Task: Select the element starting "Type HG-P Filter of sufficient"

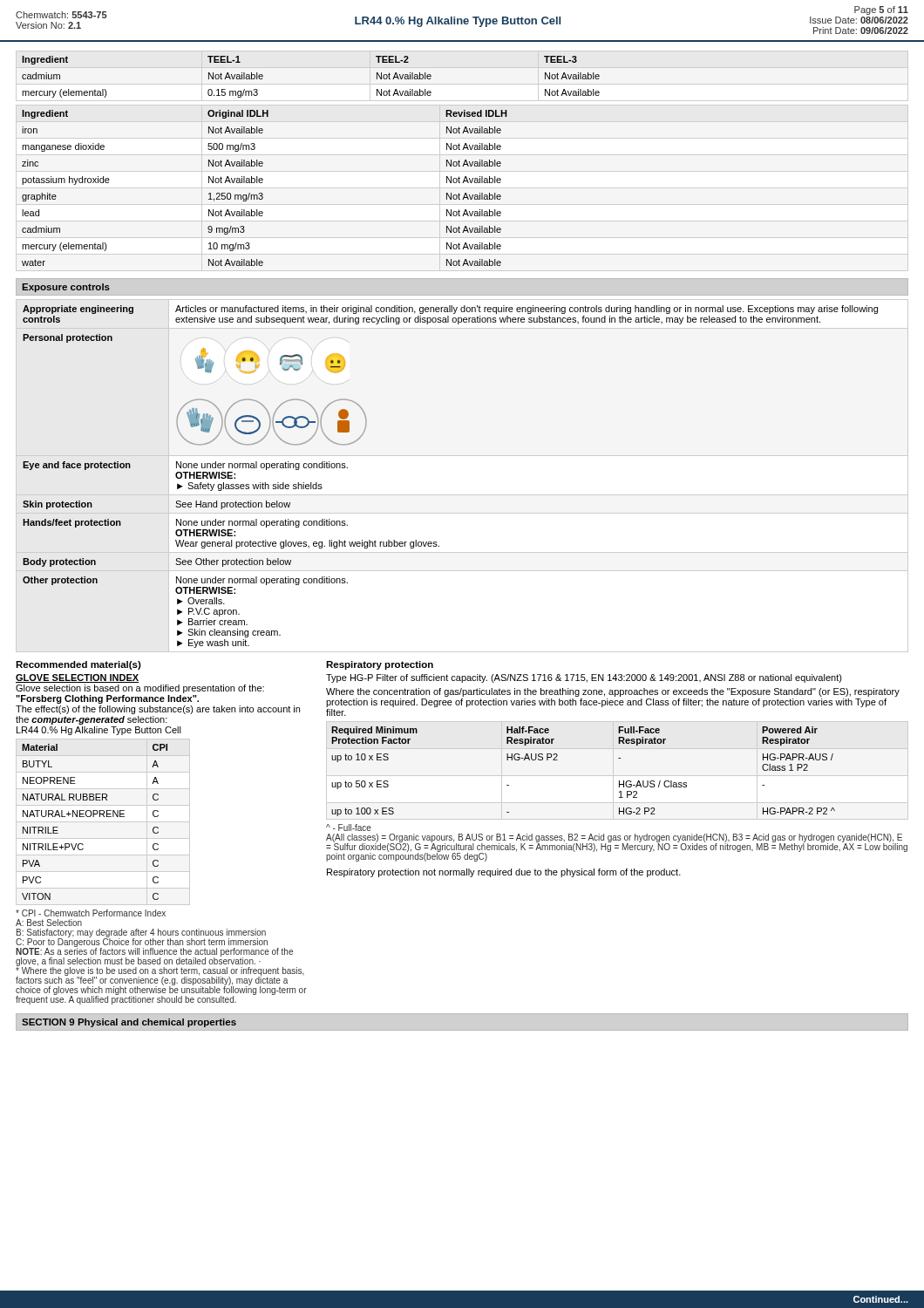Action: 584,678
